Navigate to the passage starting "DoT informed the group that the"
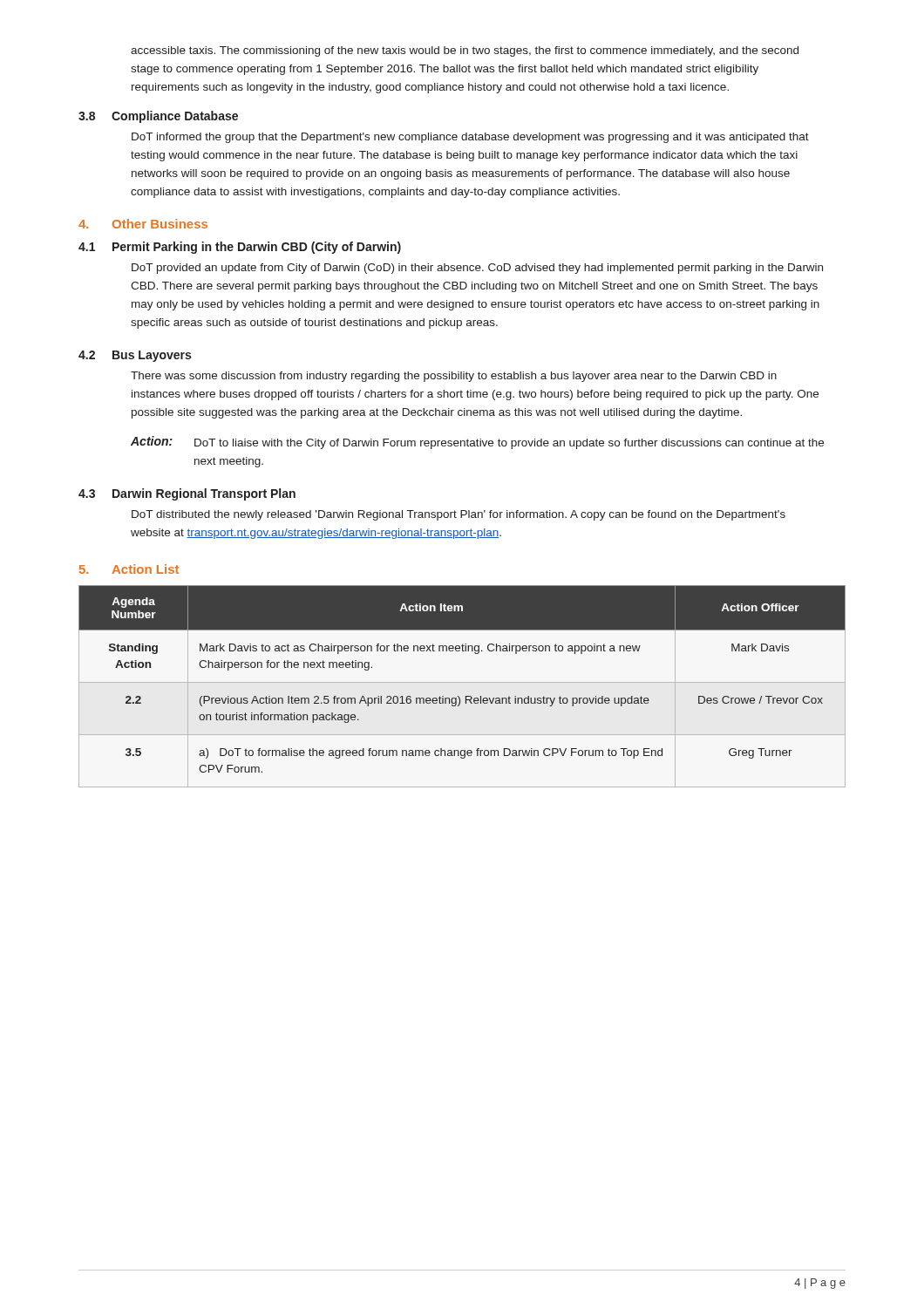The image size is (924, 1308). tap(479, 164)
